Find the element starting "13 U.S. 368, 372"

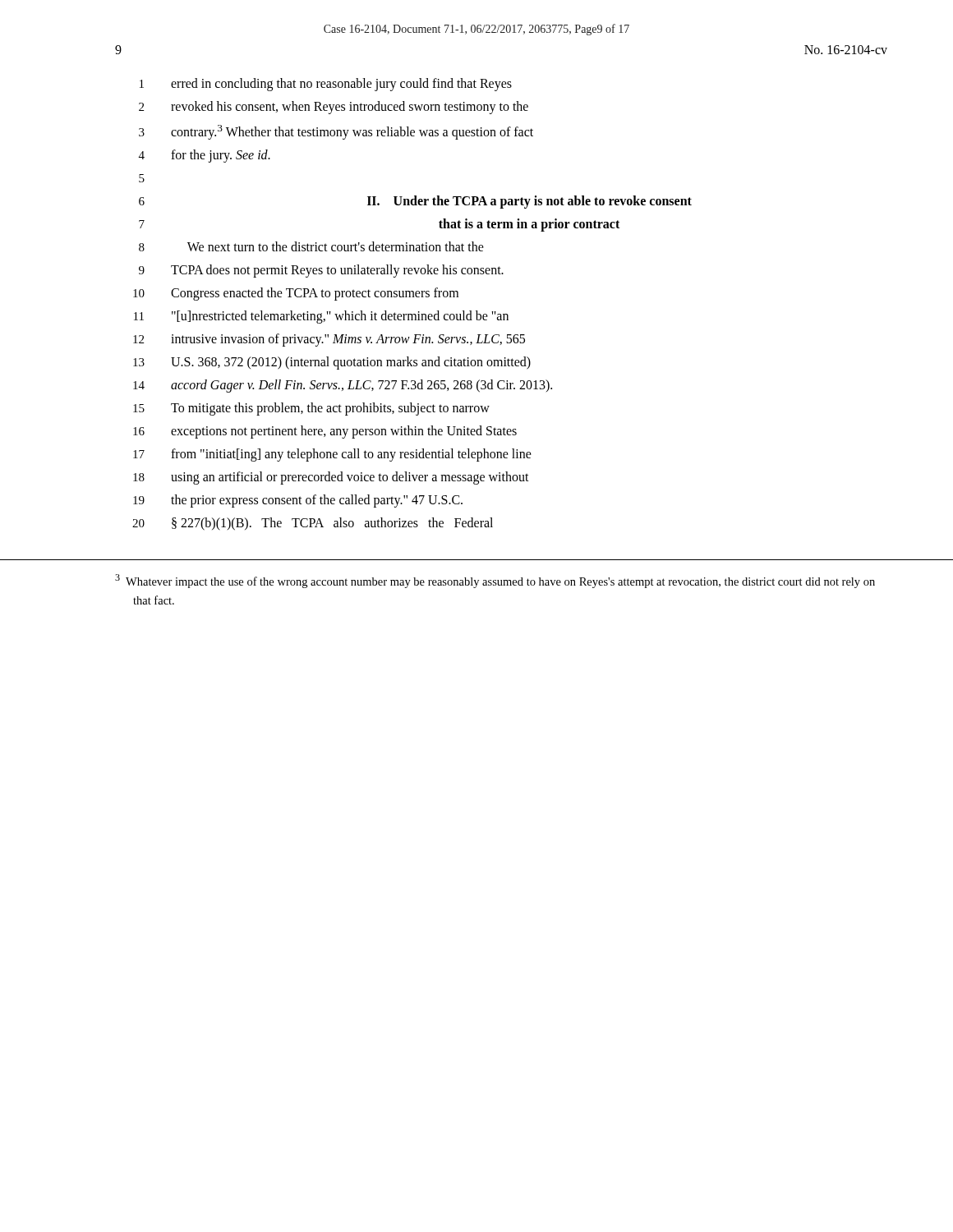[501, 363]
